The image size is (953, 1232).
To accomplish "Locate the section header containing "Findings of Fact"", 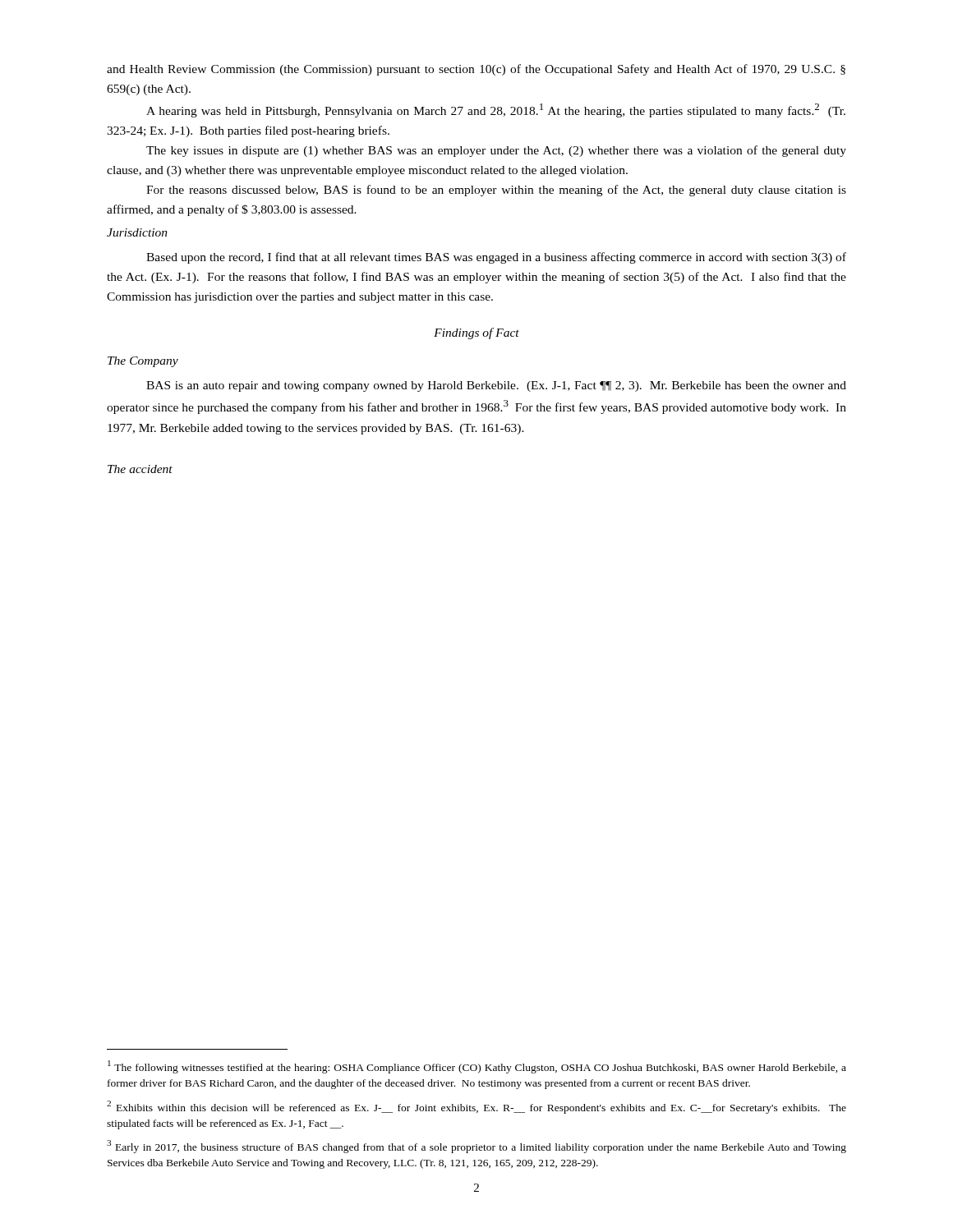I will (x=476, y=333).
